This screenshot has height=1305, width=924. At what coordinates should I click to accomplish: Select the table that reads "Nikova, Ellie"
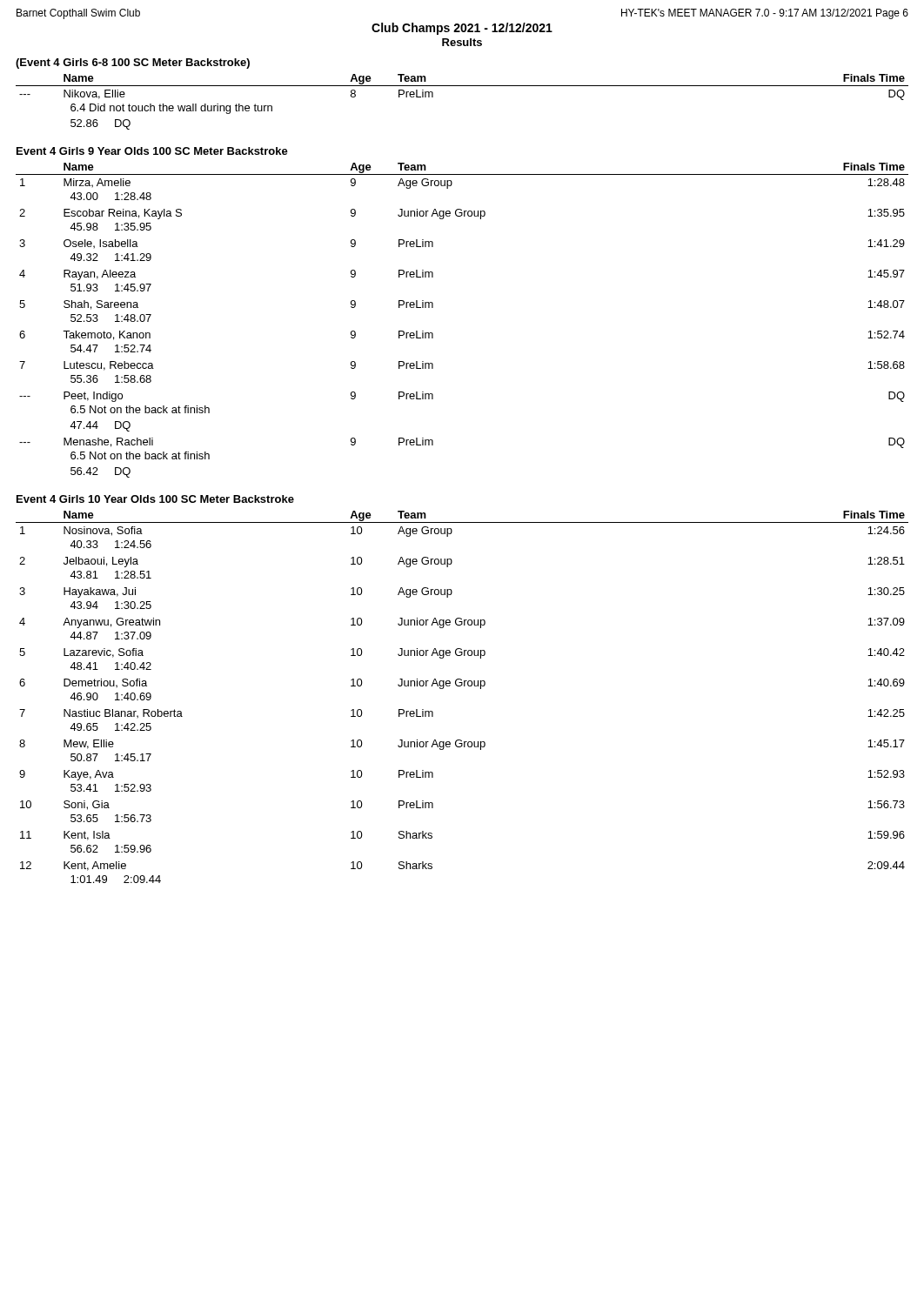point(462,101)
